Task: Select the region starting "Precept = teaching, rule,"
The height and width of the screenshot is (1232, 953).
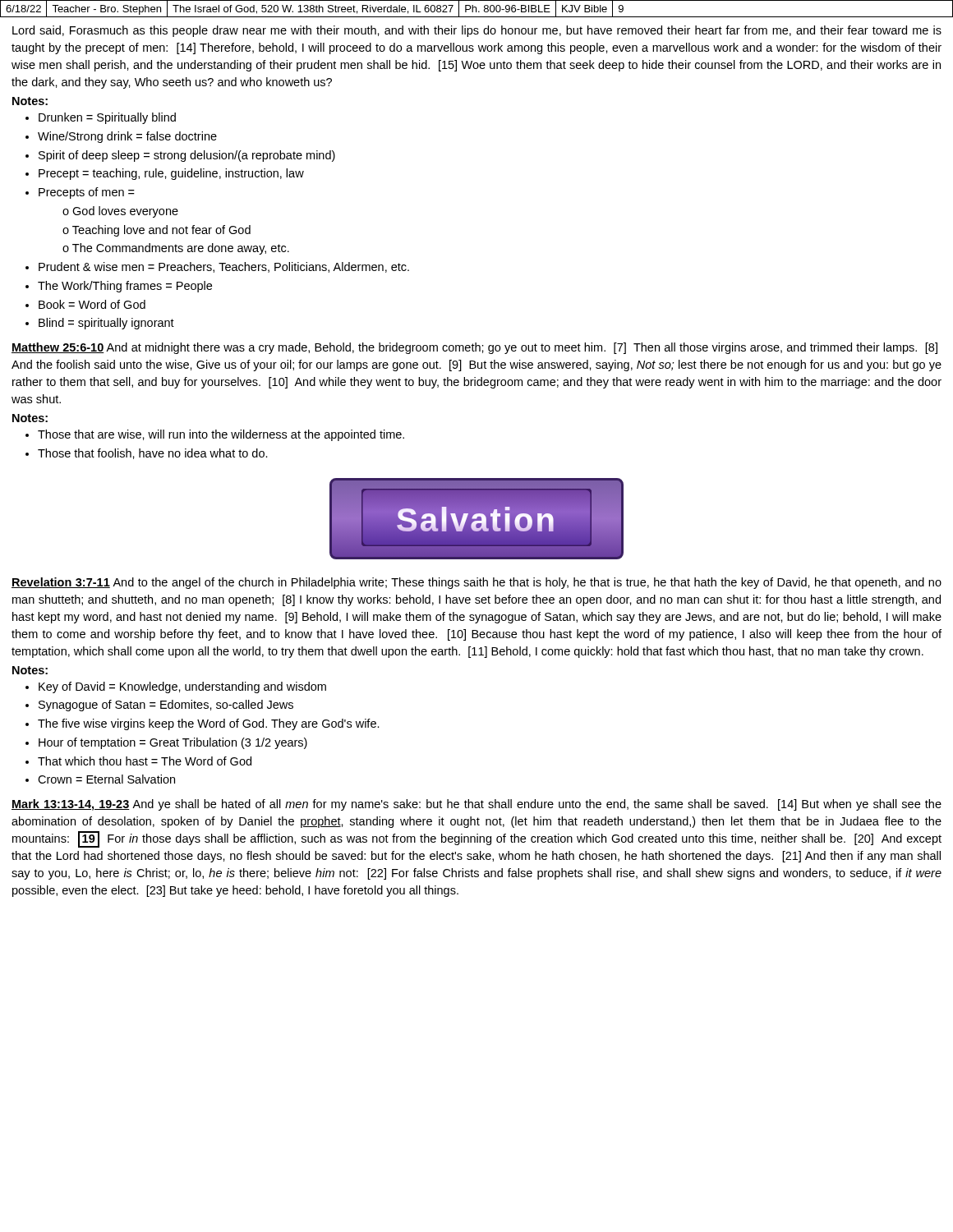Action: pos(171,174)
